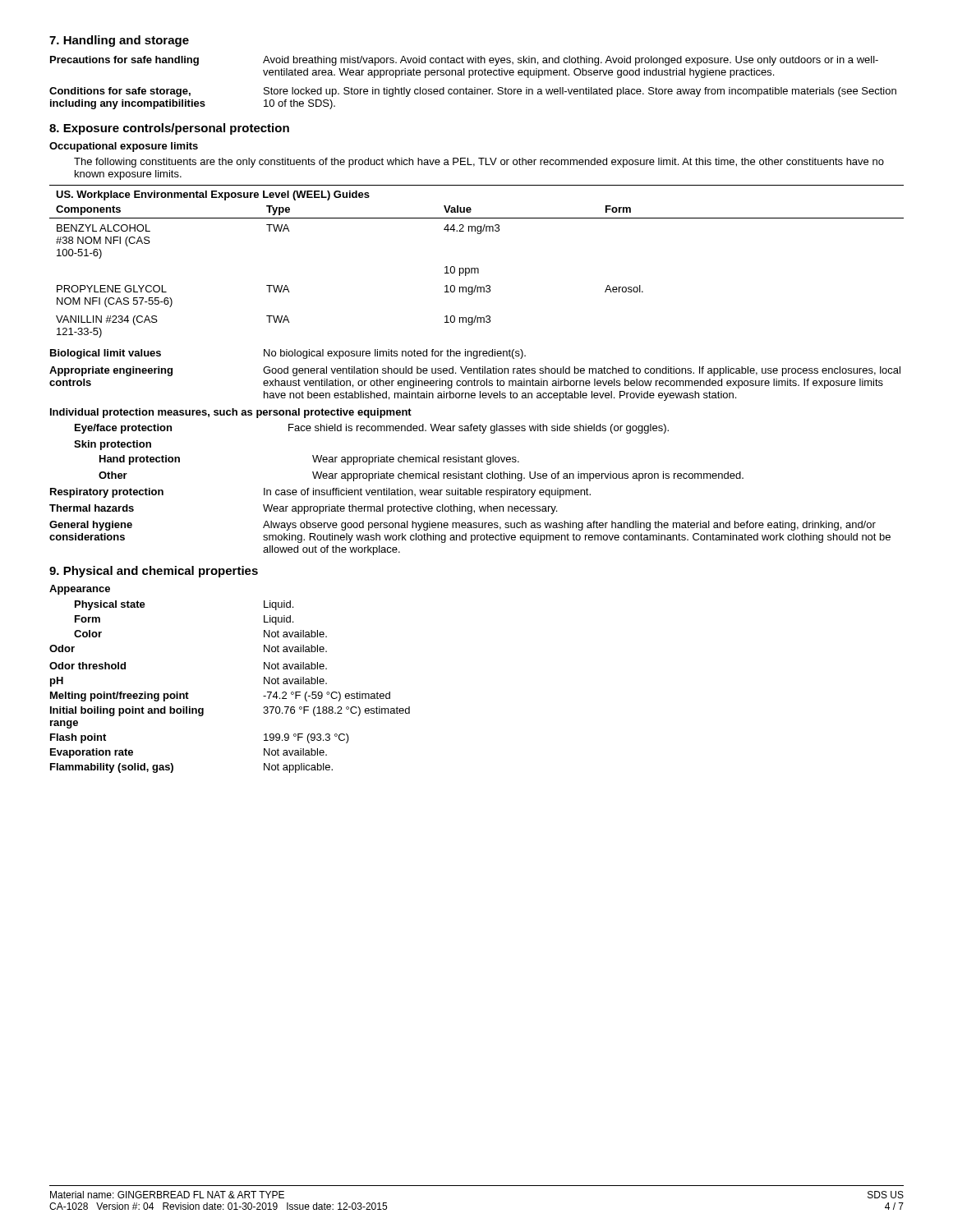Select the text with the text "Flash point 199.9 °F (93.3 °C)"
953x1232 pixels.
[73, 738]
